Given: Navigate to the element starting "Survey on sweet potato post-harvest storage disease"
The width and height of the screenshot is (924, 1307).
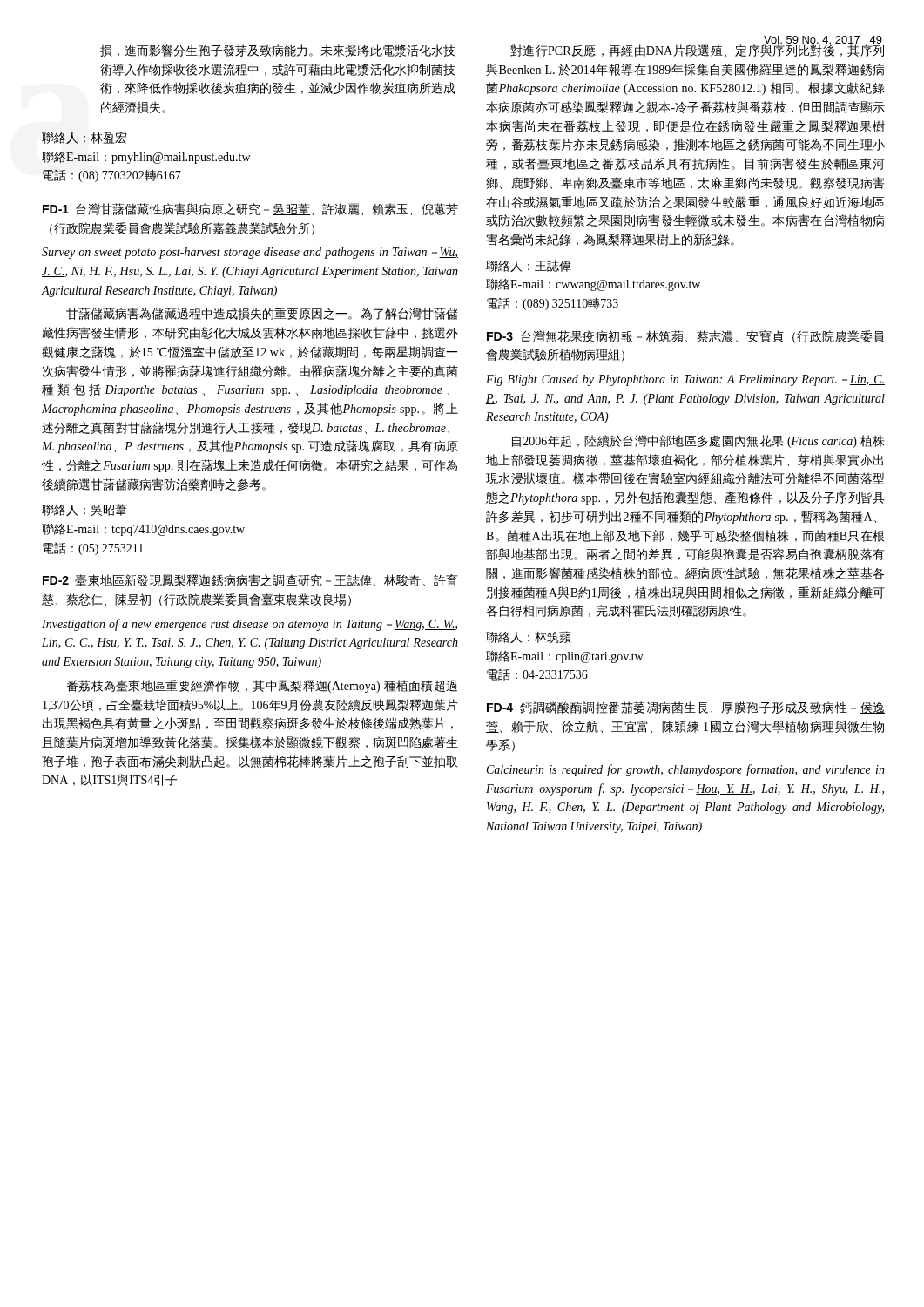Looking at the screenshot, I should [x=250, y=272].
